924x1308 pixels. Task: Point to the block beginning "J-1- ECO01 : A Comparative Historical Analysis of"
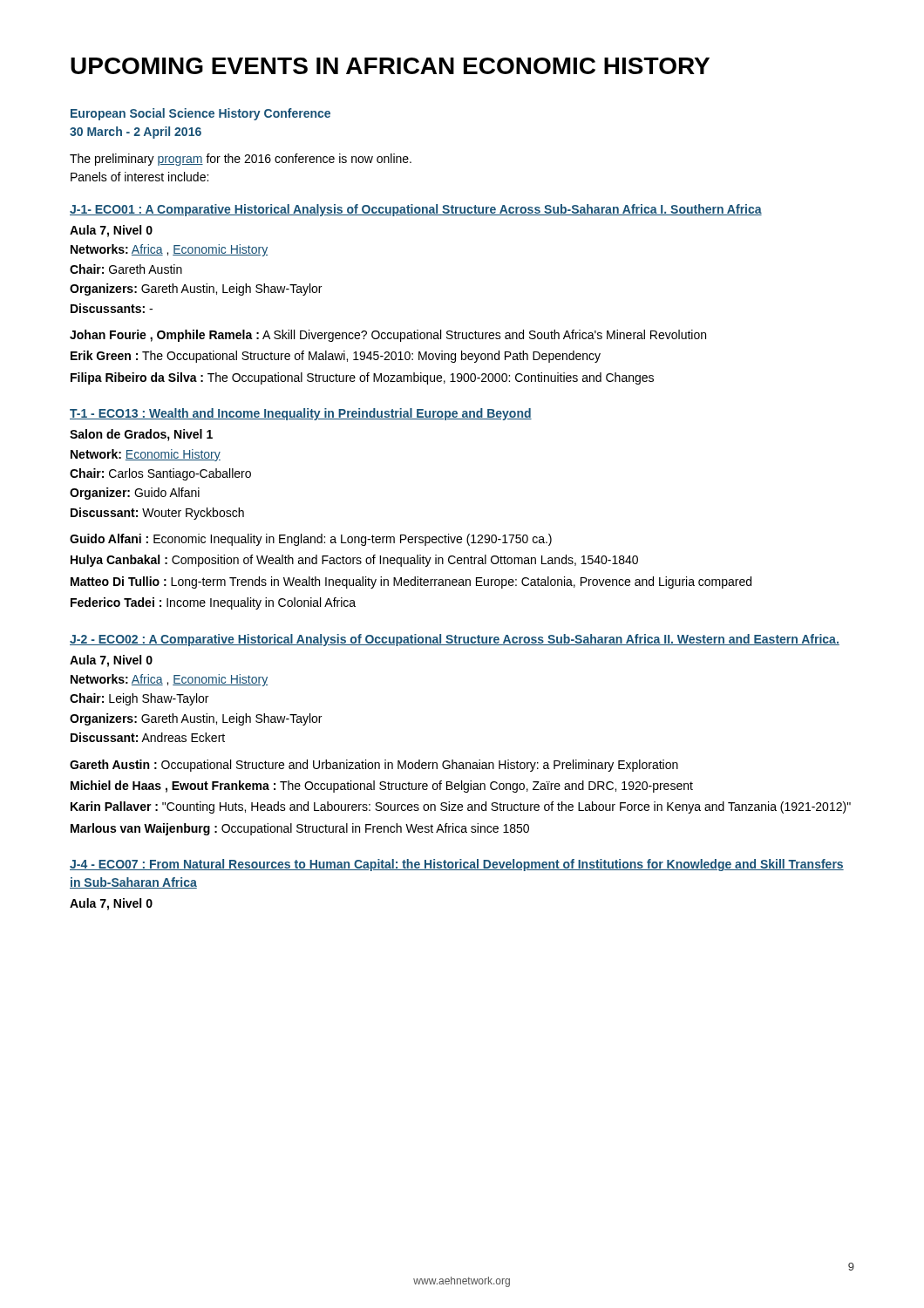(x=416, y=210)
